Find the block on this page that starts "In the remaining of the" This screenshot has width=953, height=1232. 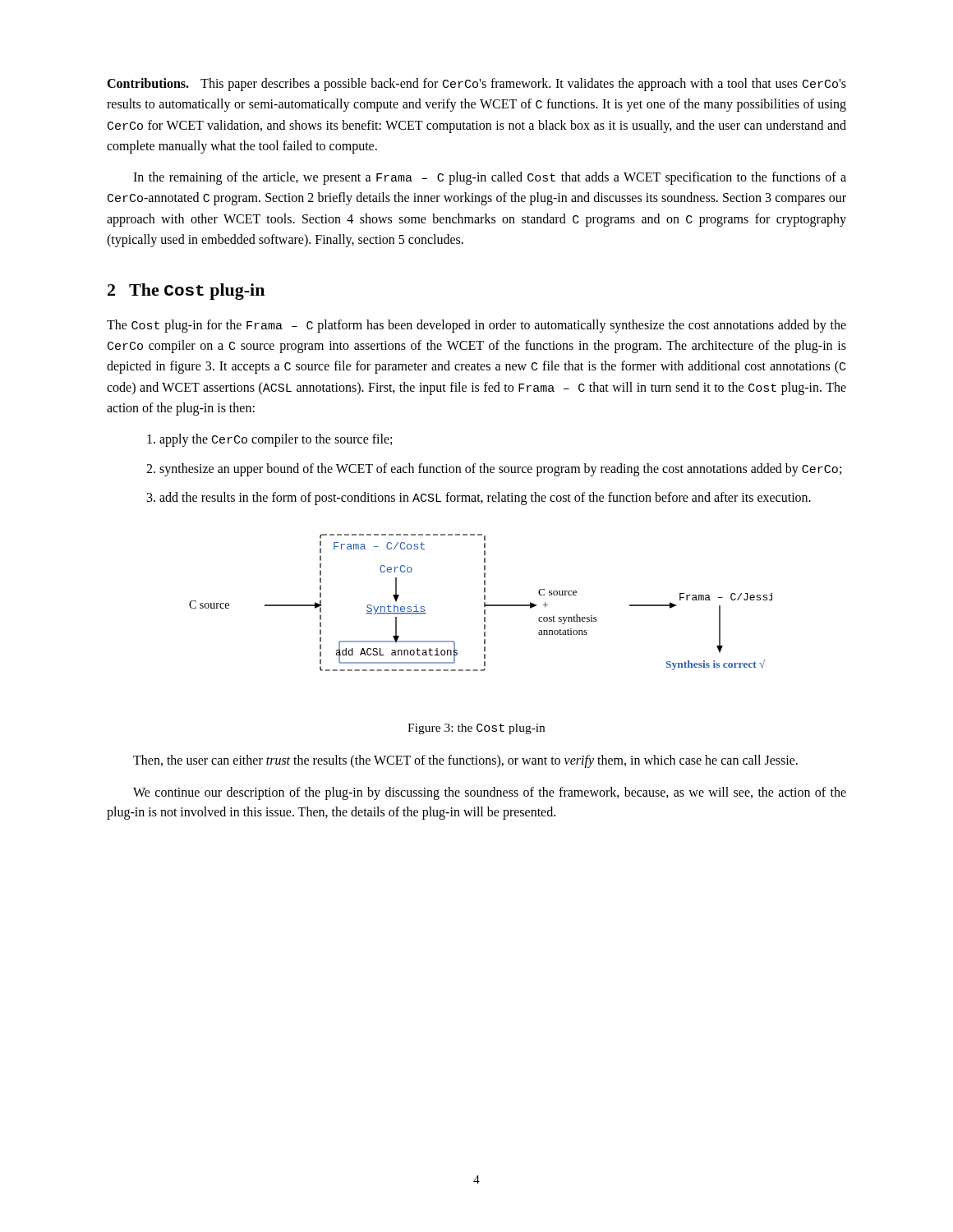click(476, 208)
